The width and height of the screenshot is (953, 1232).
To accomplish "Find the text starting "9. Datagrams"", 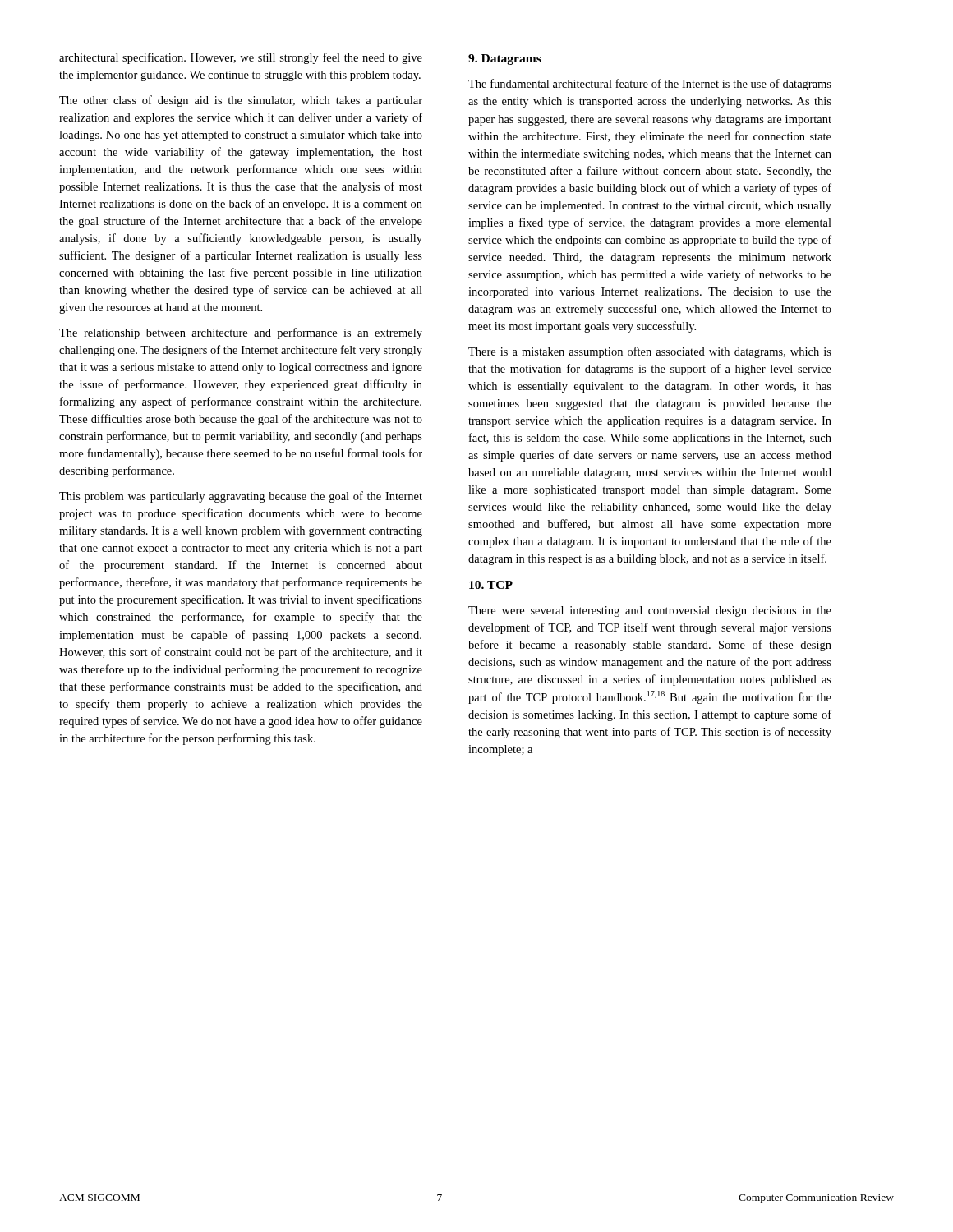I will (505, 60).
